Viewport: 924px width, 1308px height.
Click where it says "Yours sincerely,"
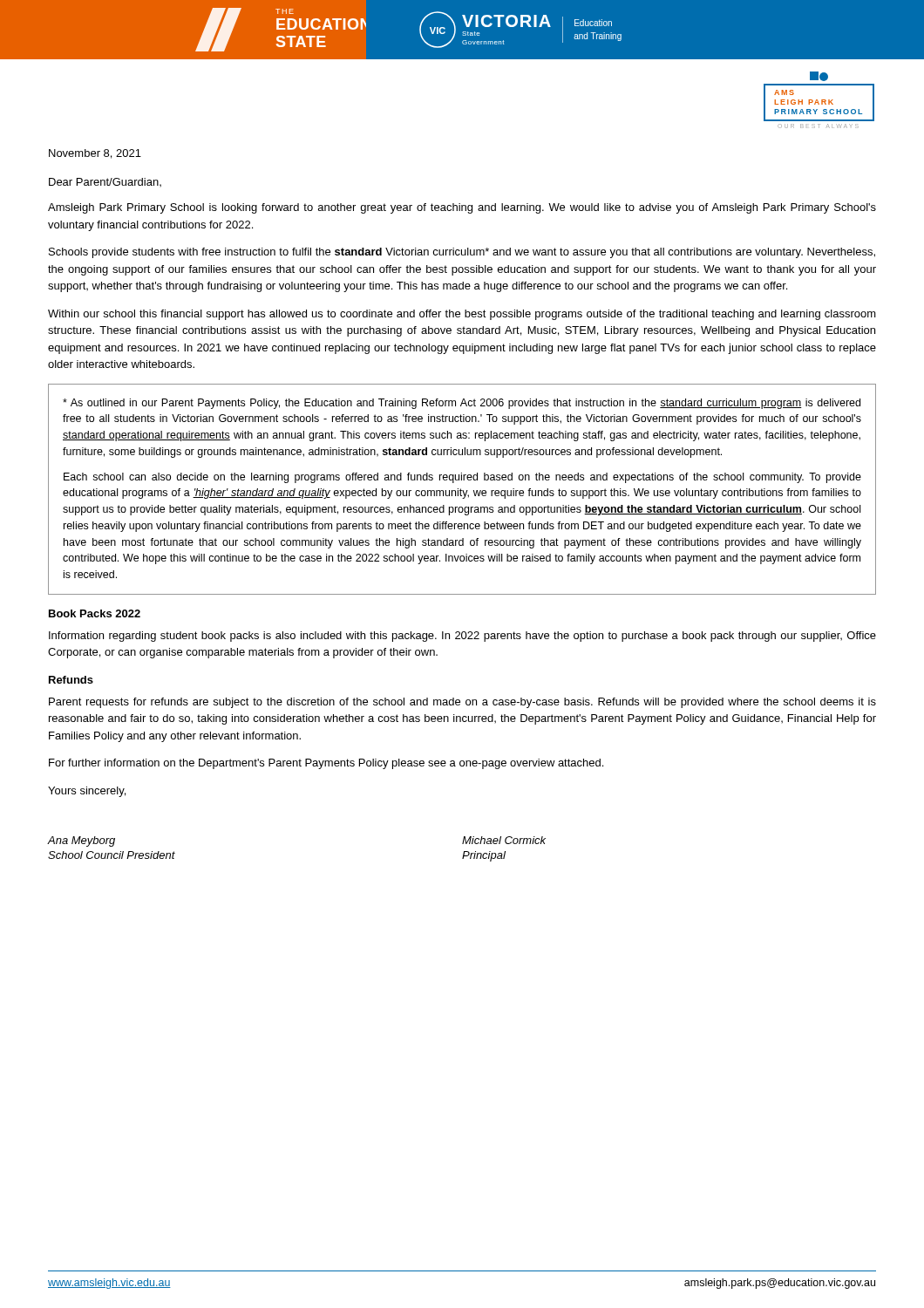coord(87,790)
